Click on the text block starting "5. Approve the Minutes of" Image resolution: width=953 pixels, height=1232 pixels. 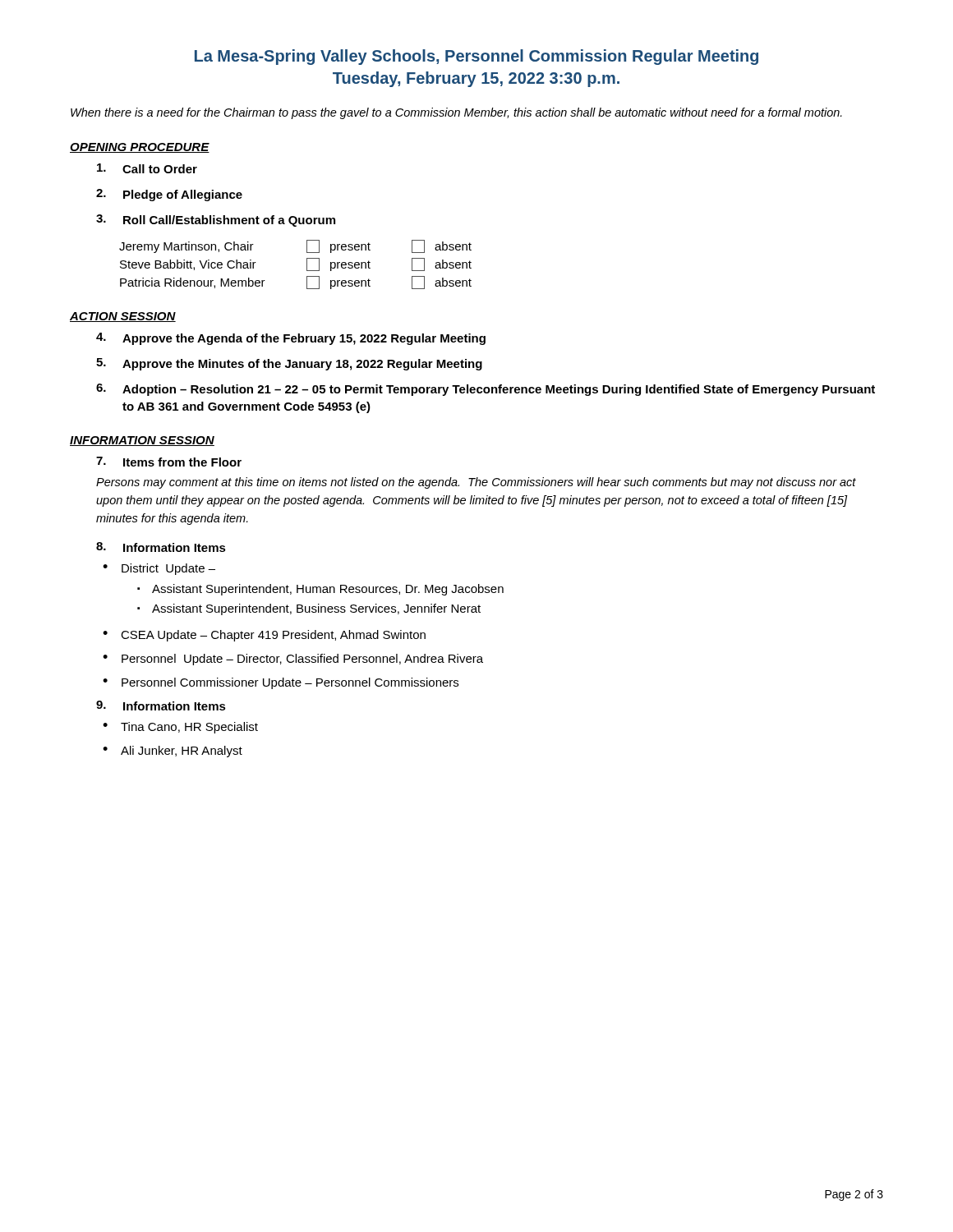tap(490, 364)
